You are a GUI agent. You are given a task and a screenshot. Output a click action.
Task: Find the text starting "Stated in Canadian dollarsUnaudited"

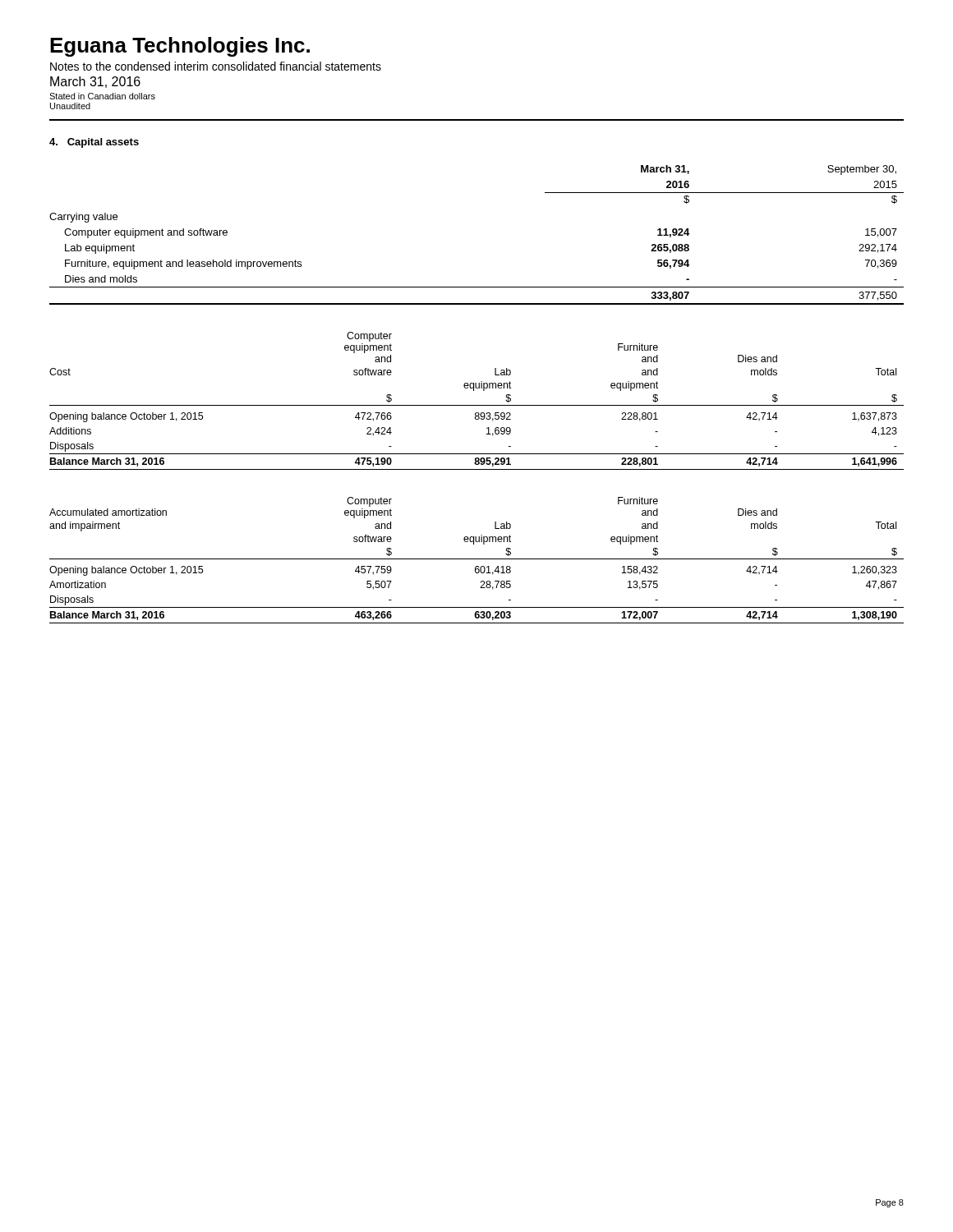pyautogui.click(x=102, y=101)
